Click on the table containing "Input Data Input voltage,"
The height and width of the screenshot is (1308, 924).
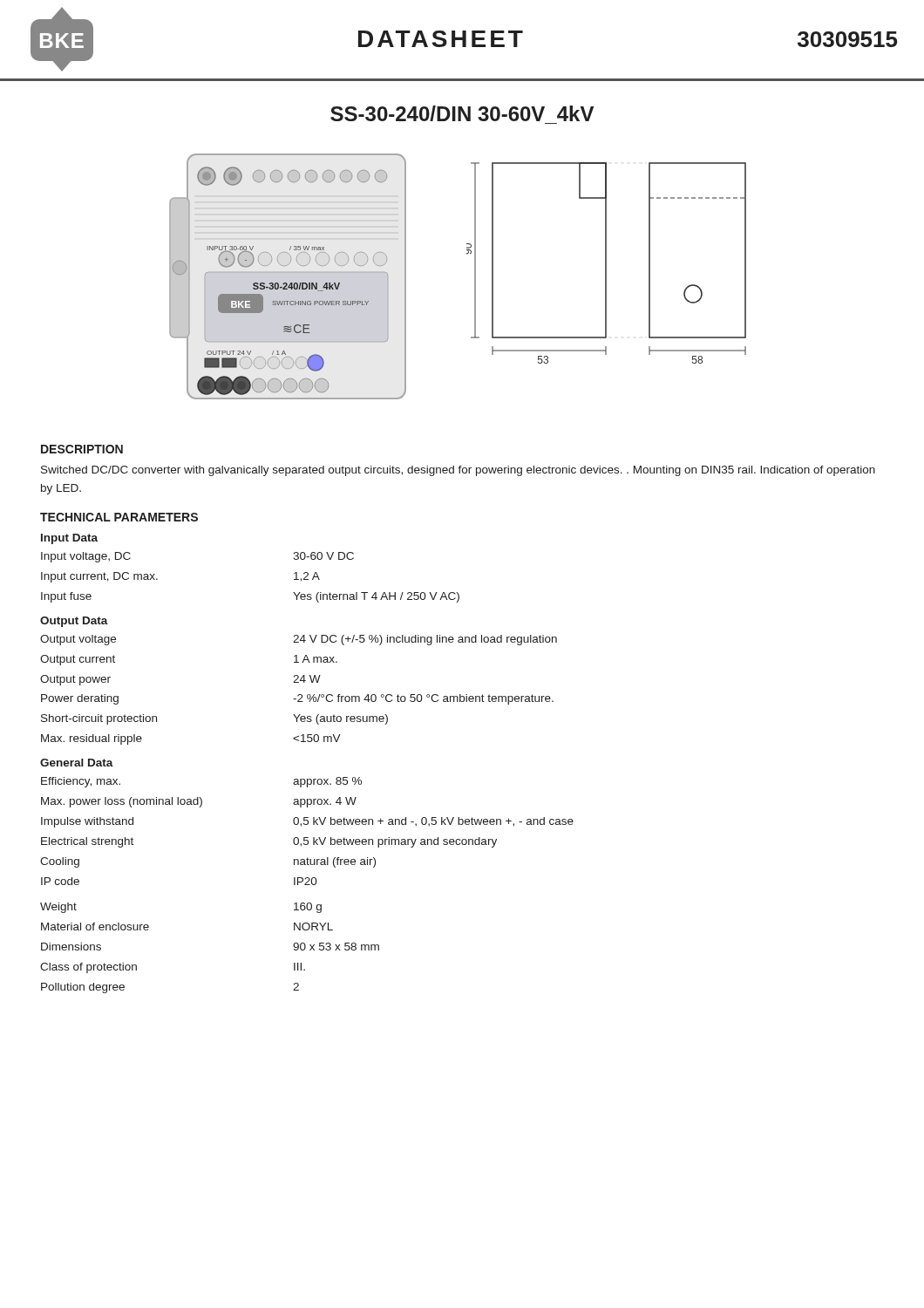click(462, 569)
